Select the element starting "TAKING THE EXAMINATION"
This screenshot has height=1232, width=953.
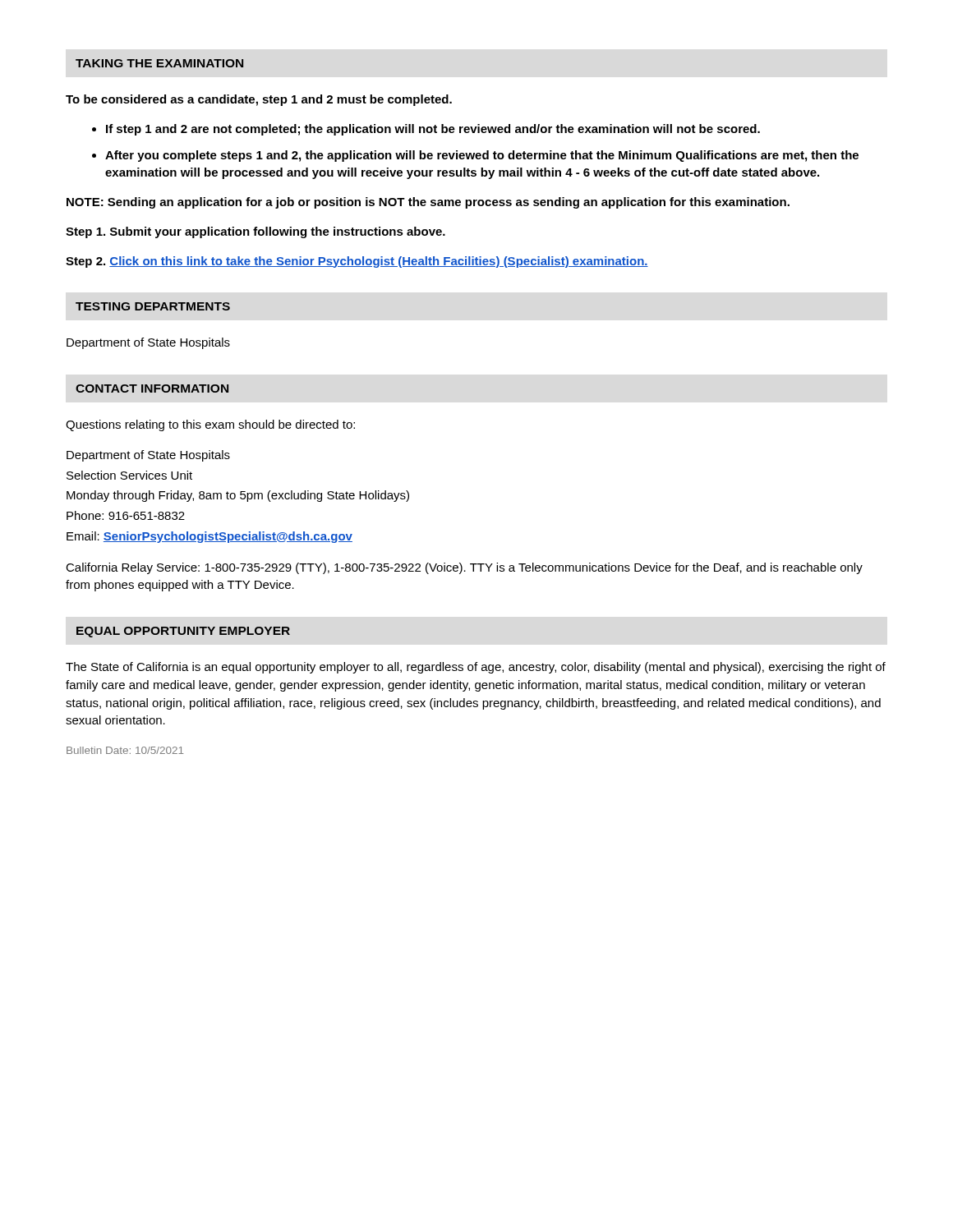[160, 63]
